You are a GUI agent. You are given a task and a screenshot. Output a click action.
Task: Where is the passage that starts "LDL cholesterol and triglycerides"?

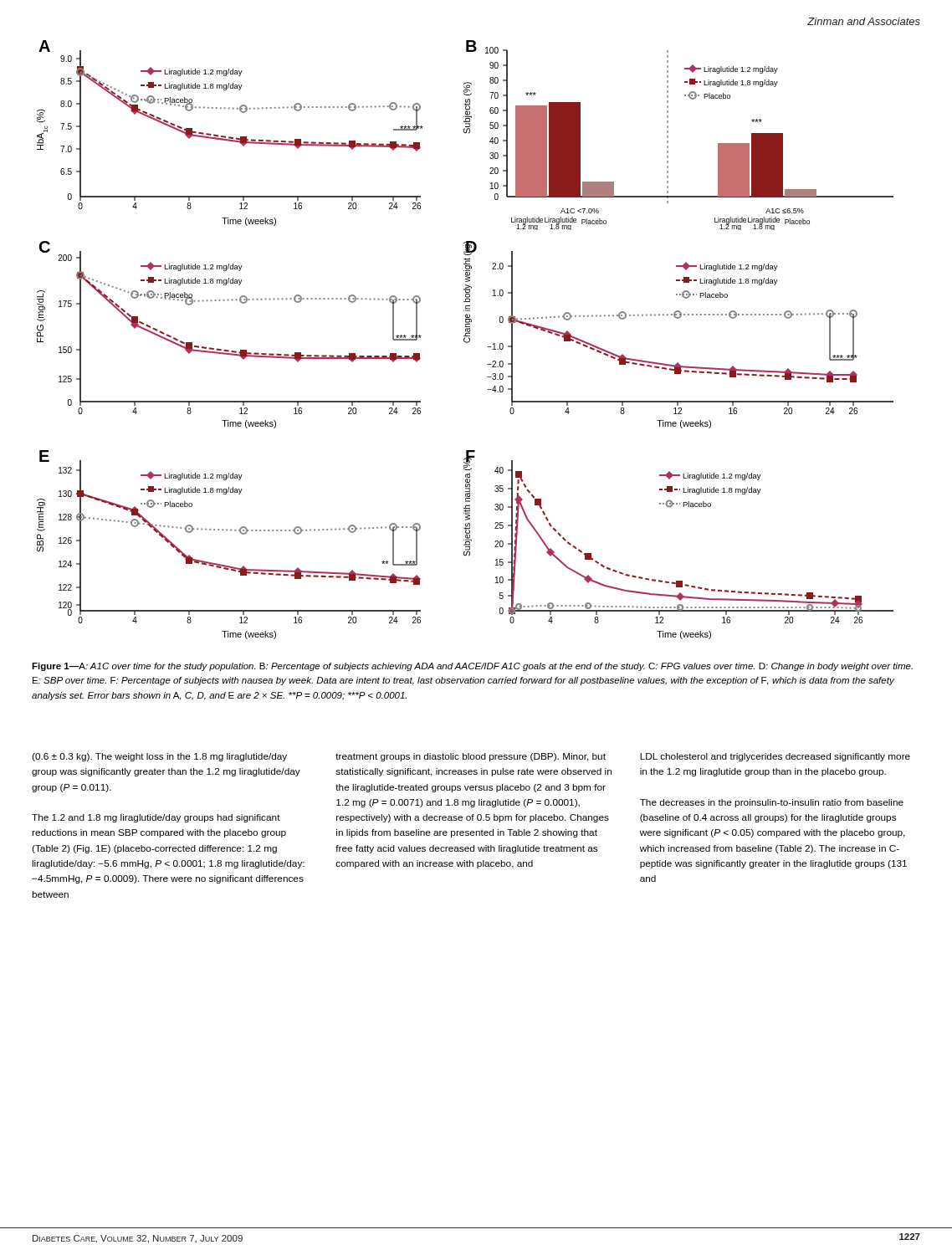coord(775,818)
